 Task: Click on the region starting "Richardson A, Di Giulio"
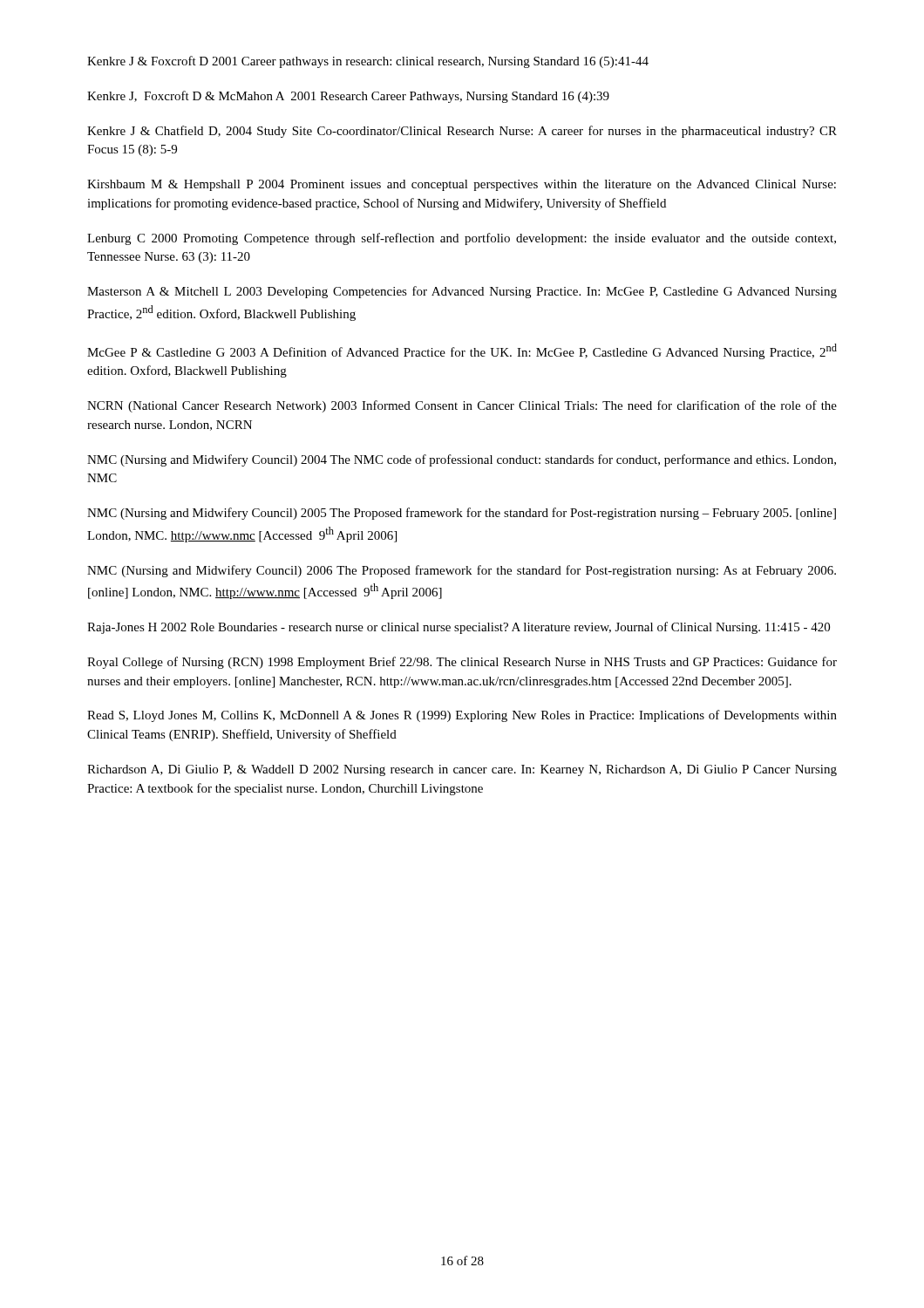(x=462, y=778)
